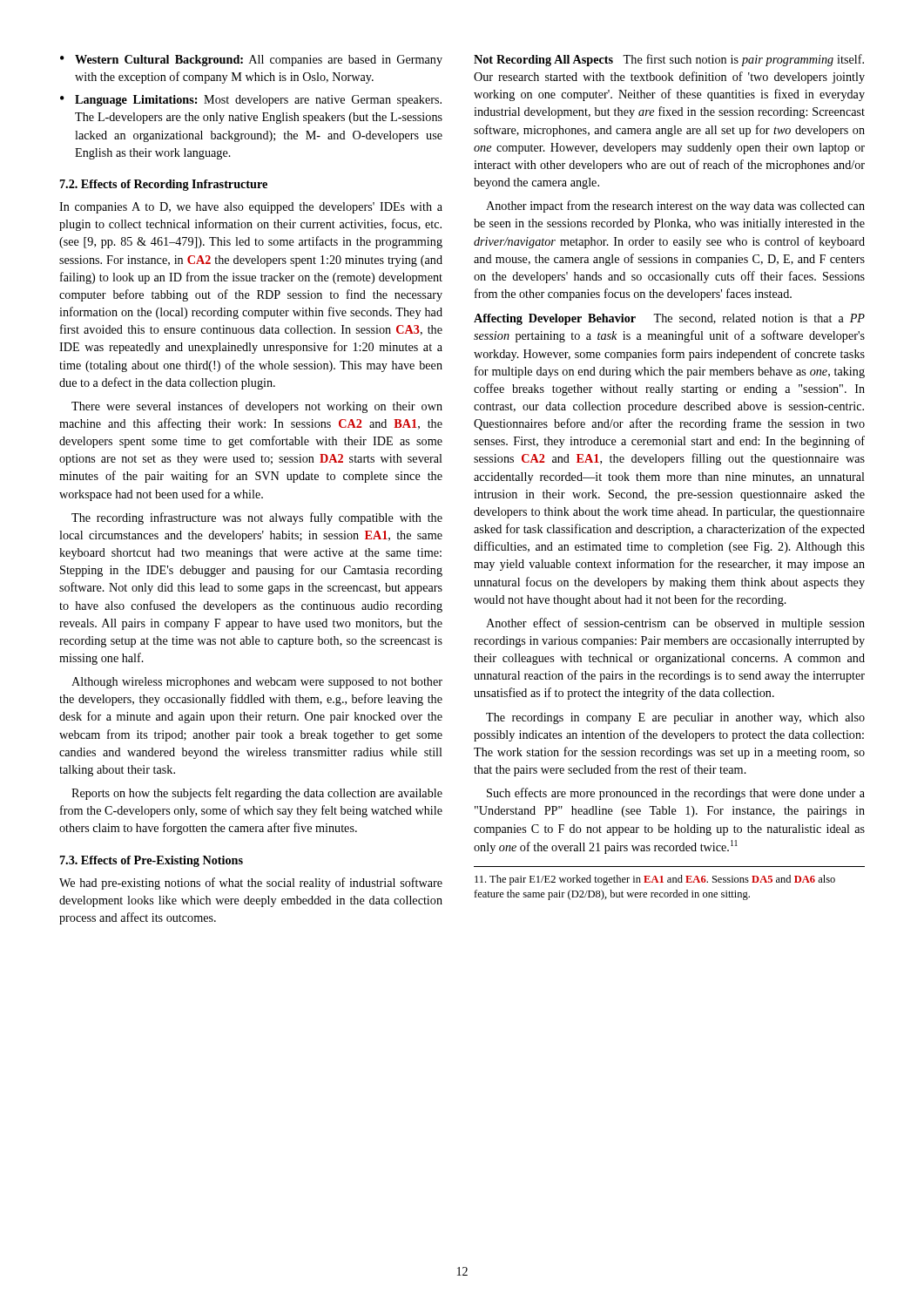Find the text block containing "We had pre-existing"
The width and height of the screenshot is (924, 1307).
pos(251,900)
